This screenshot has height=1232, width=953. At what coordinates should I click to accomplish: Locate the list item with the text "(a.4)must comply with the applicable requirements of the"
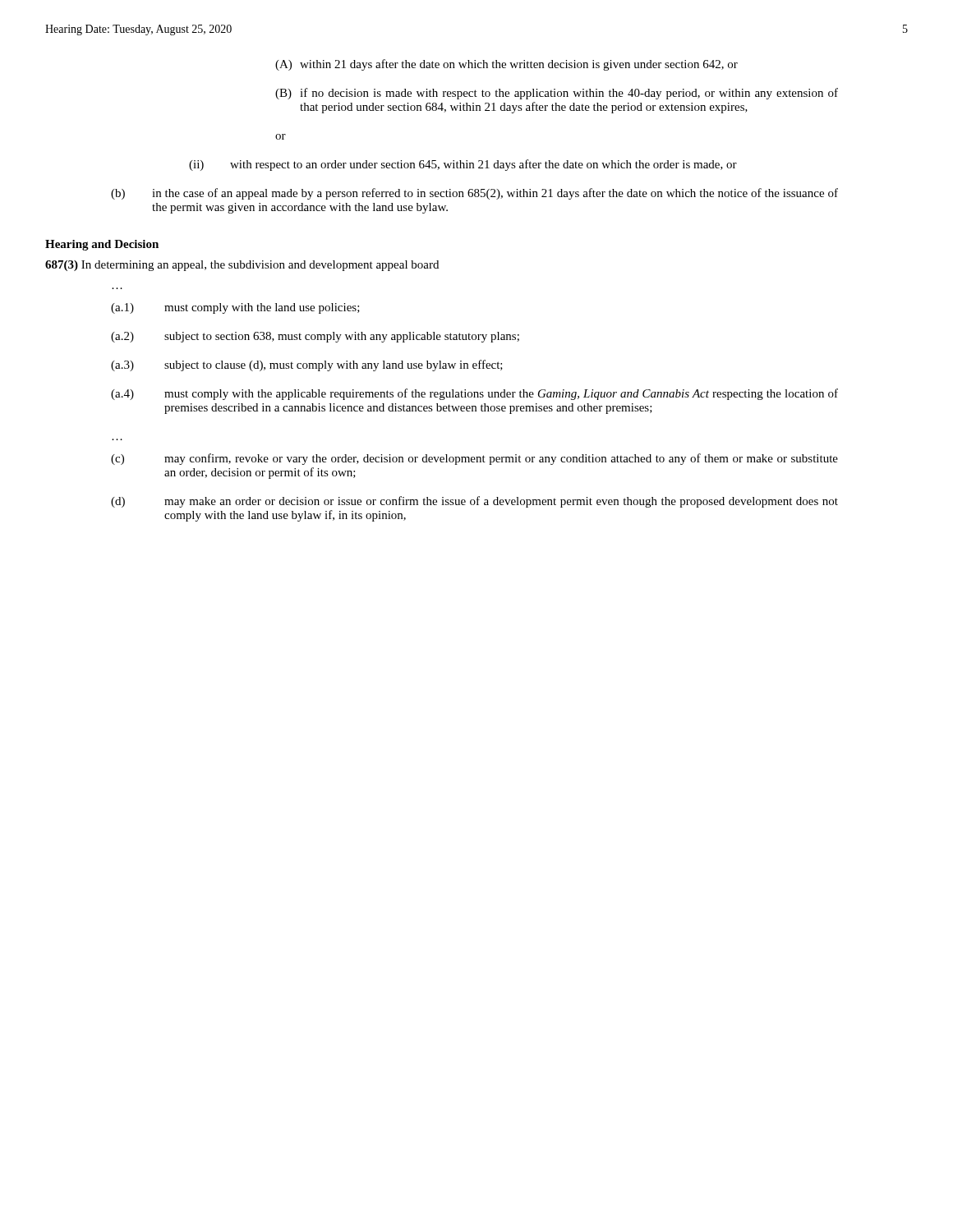coord(474,401)
